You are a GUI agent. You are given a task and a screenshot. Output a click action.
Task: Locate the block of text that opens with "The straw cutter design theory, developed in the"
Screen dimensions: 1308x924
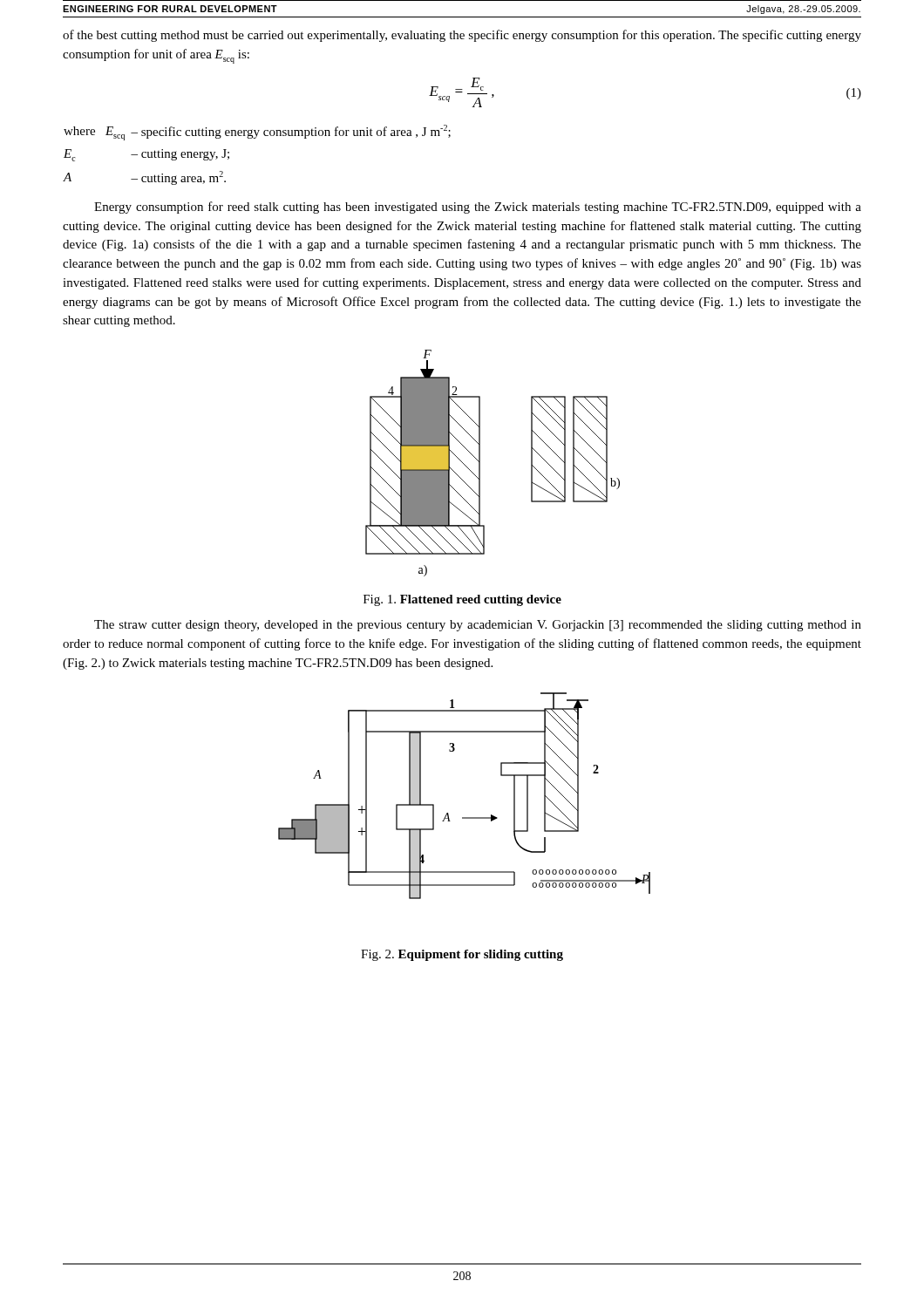click(462, 643)
